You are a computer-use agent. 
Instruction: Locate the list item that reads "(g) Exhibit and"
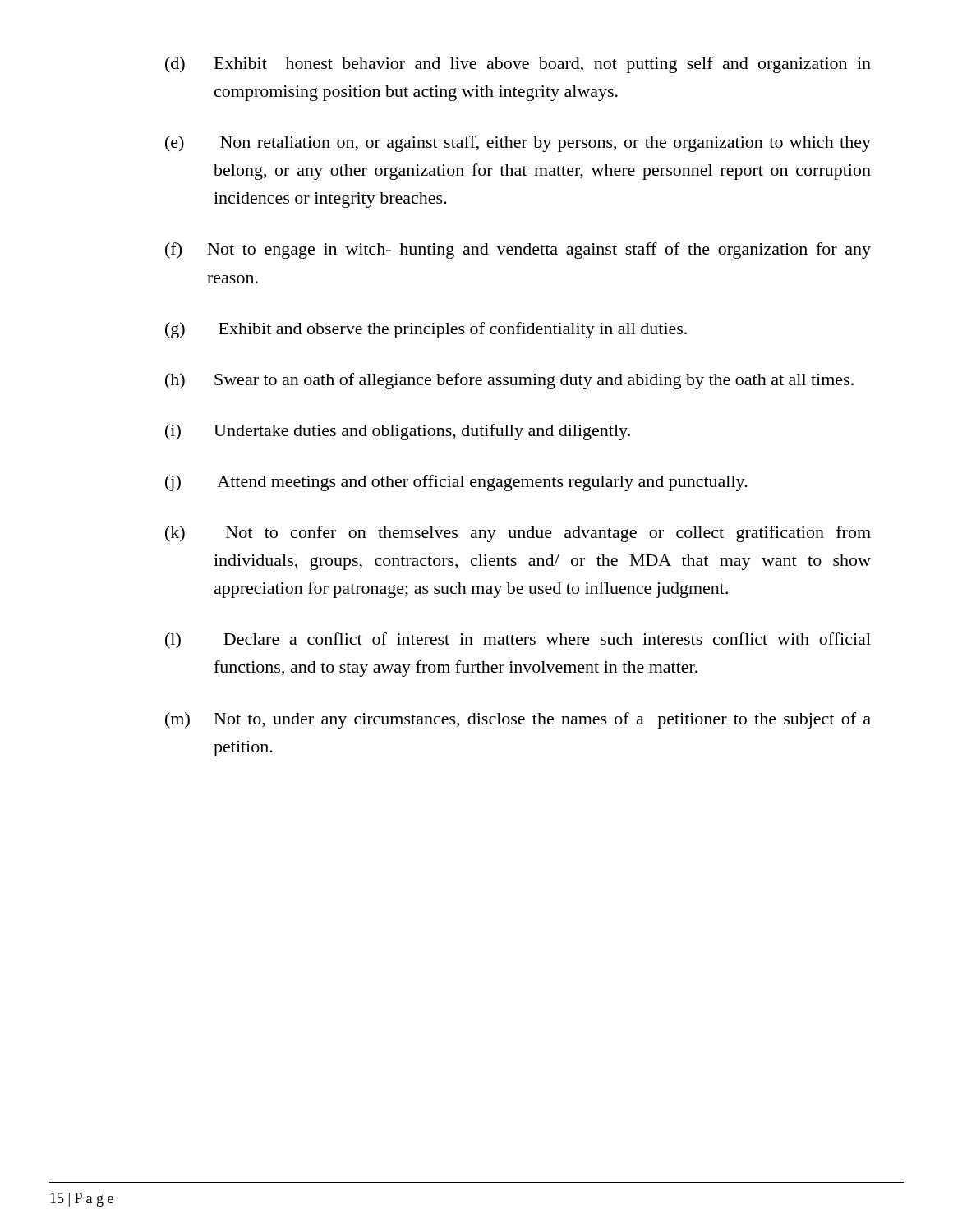pyautogui.click(x=518, y=328)
